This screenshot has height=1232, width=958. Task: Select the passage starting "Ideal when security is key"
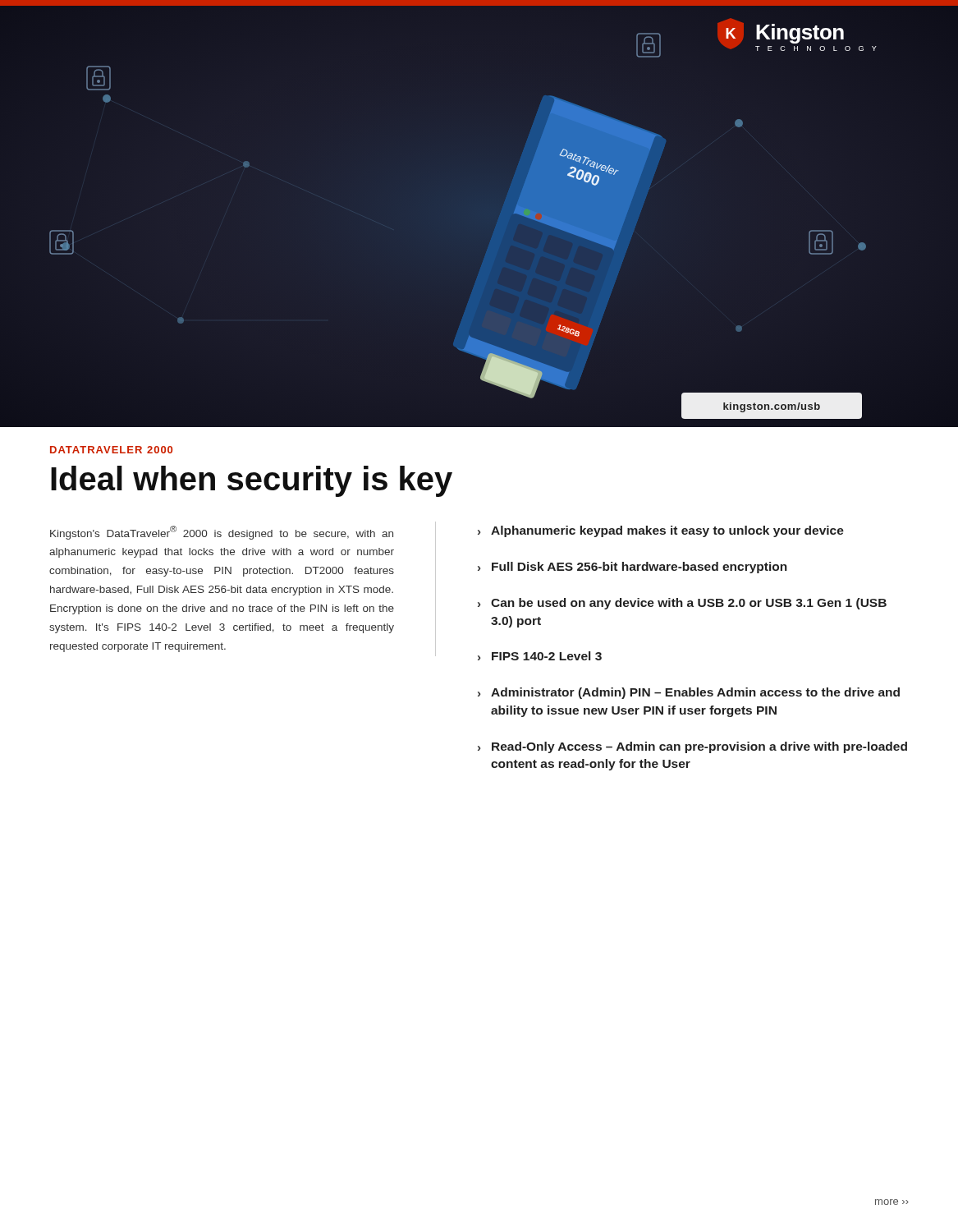point(251,479)
